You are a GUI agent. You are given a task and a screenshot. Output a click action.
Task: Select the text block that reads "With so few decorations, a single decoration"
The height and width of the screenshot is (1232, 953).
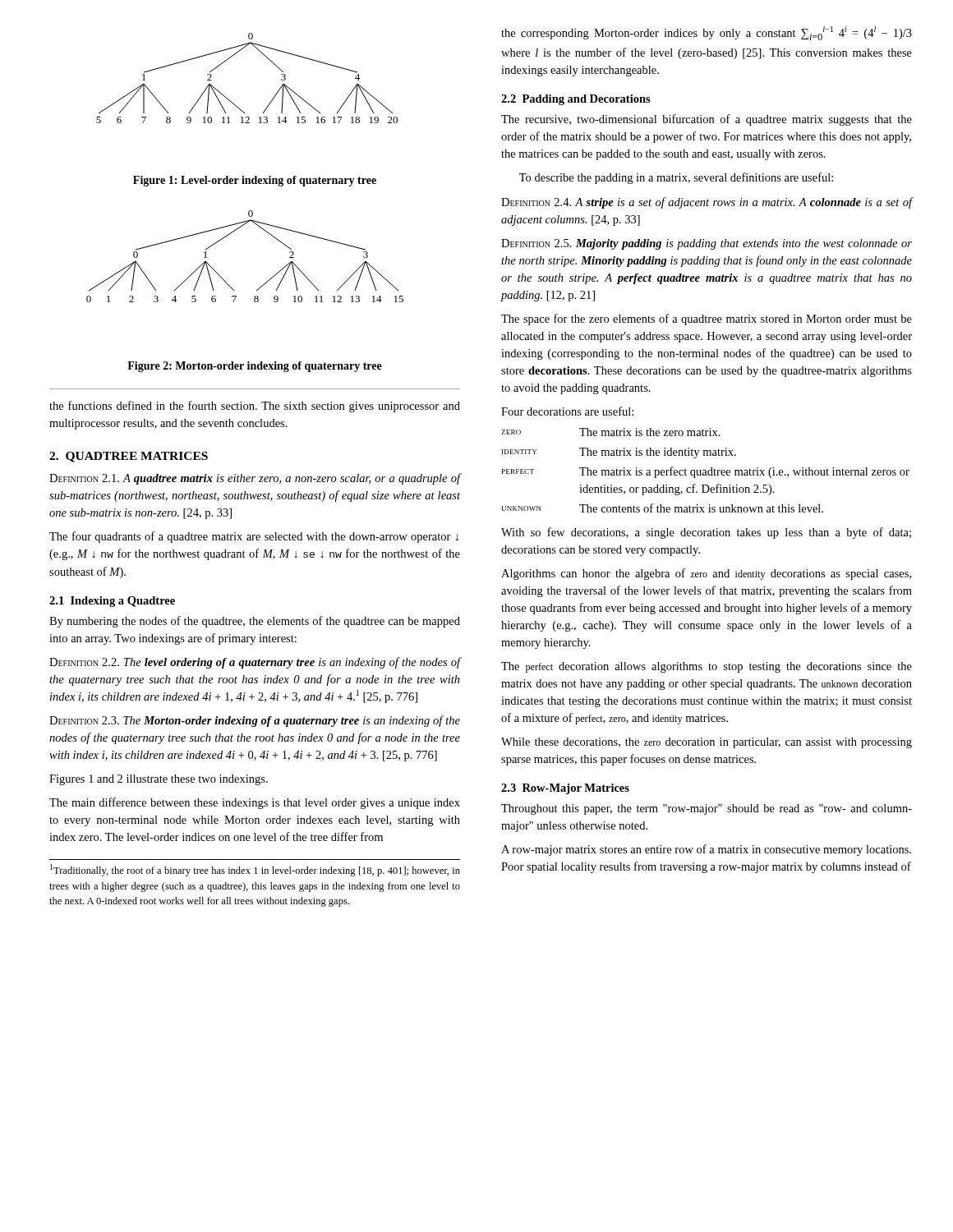click(x=707, y=541)
